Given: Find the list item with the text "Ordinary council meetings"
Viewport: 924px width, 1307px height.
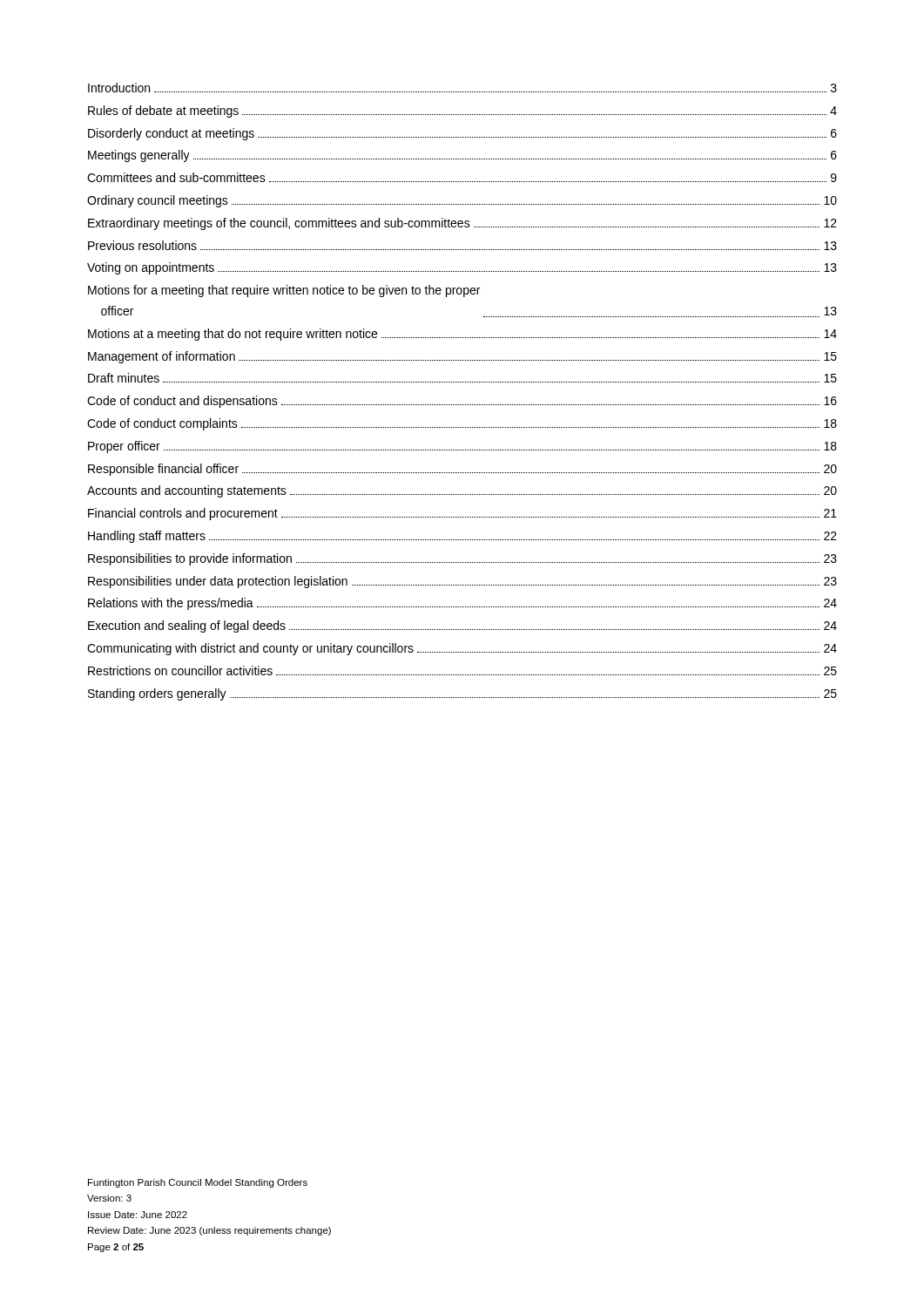Looking at the screenshot, I should [x=462, y=201].
